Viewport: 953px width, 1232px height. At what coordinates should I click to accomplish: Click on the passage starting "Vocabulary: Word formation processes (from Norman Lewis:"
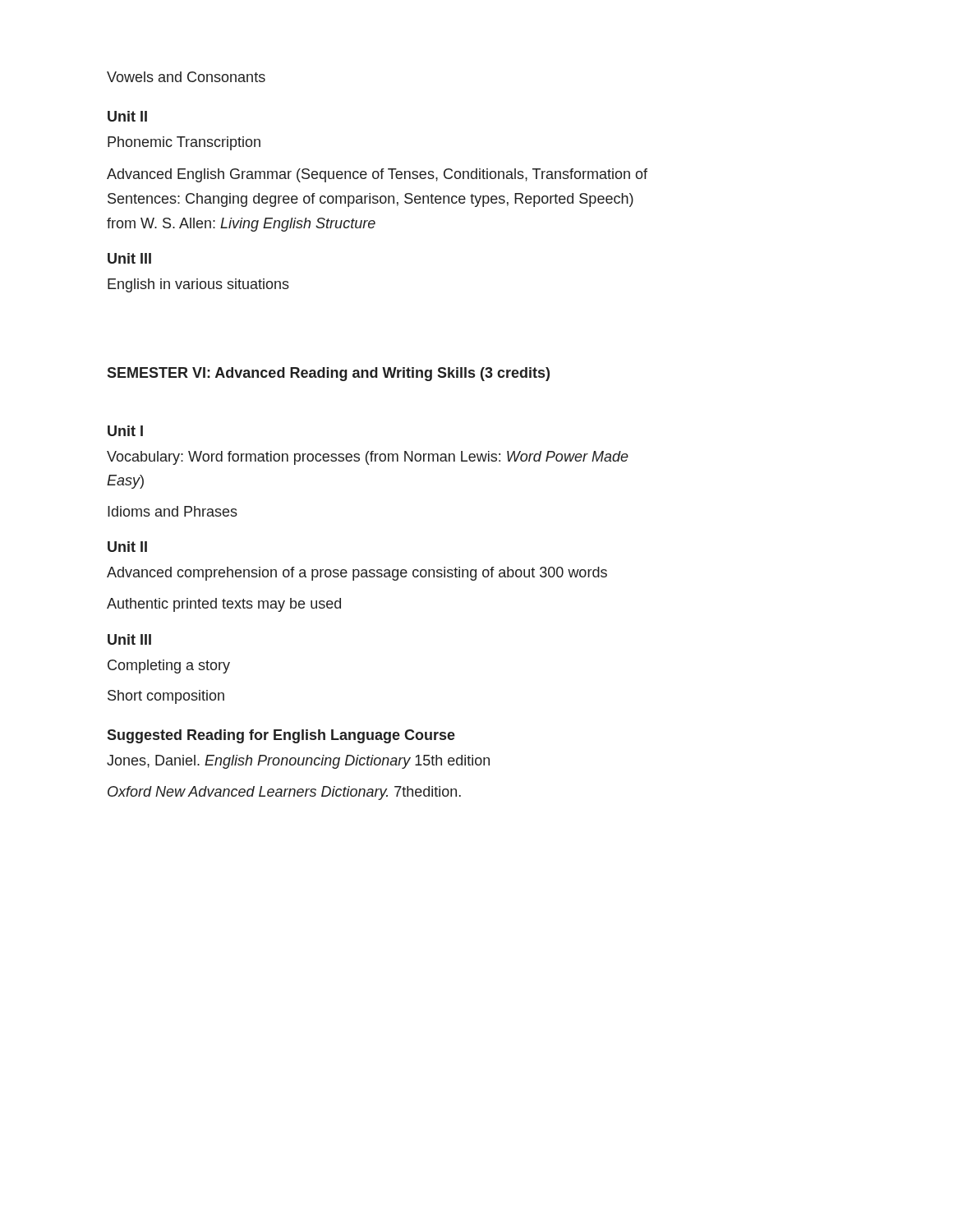click(368, 457)
